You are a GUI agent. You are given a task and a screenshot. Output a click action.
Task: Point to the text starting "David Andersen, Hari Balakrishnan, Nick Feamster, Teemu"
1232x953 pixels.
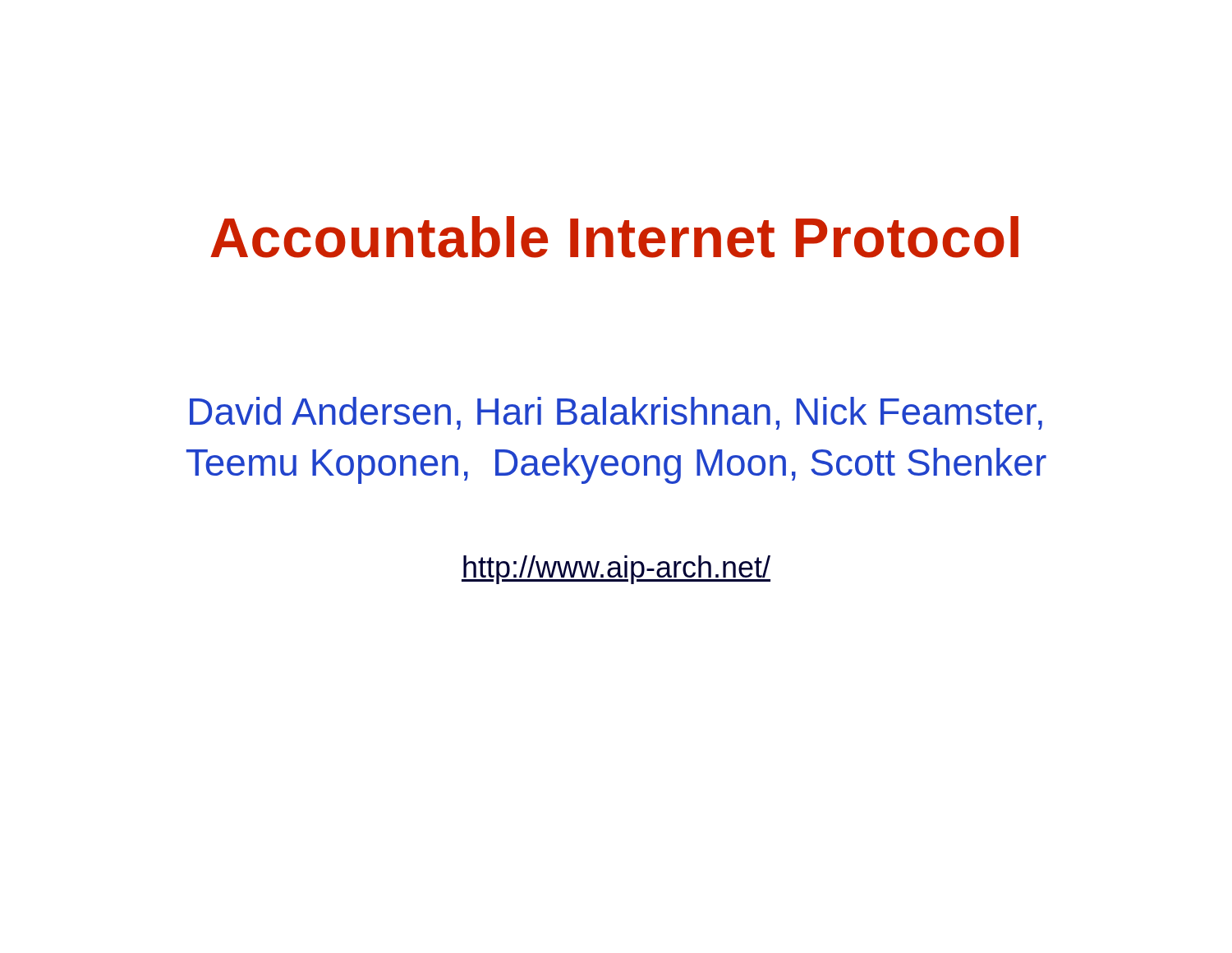click(616, 437)
